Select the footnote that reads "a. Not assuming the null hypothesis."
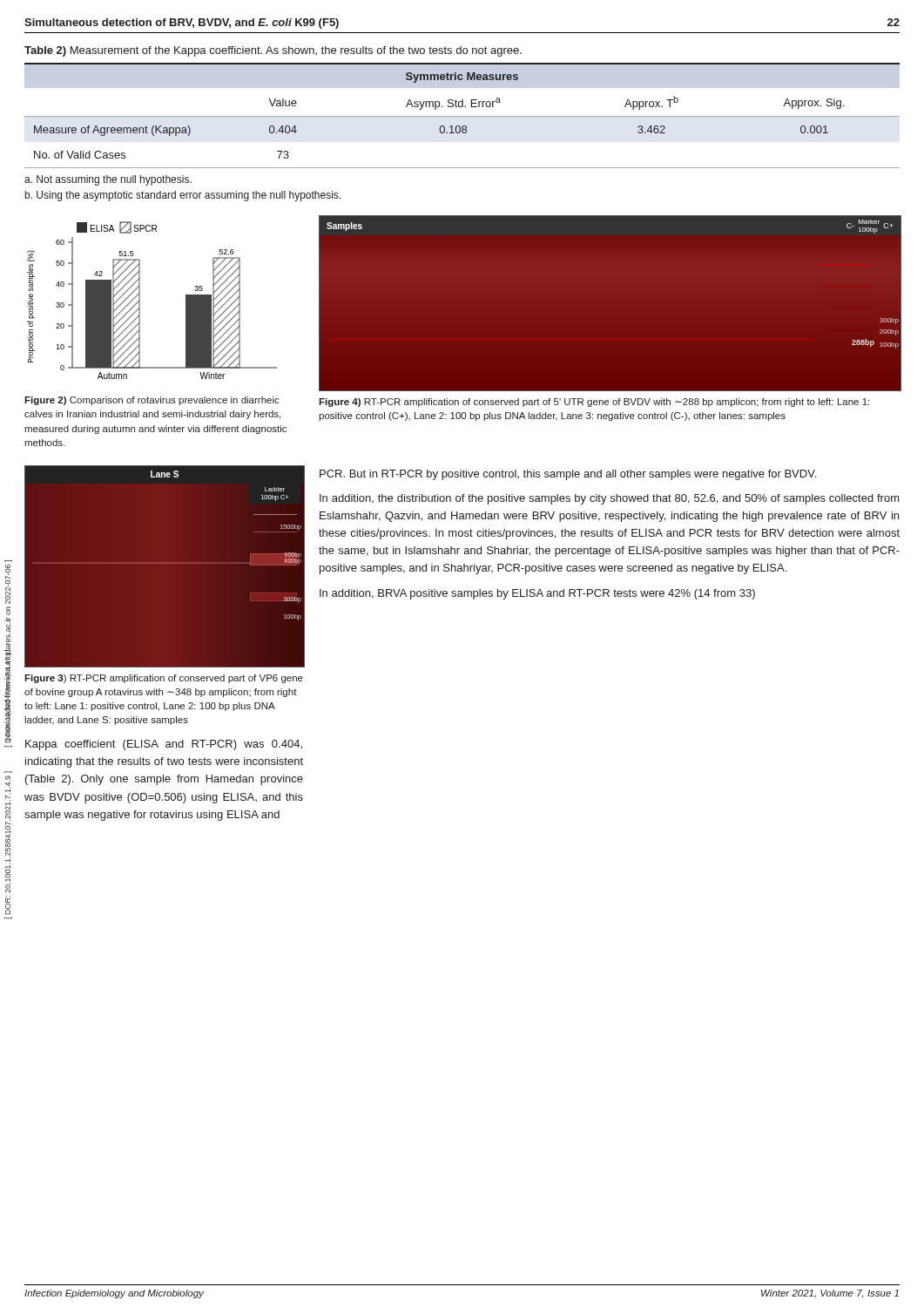The height and width of the screenshot is (1307, 924). [108, 180]
